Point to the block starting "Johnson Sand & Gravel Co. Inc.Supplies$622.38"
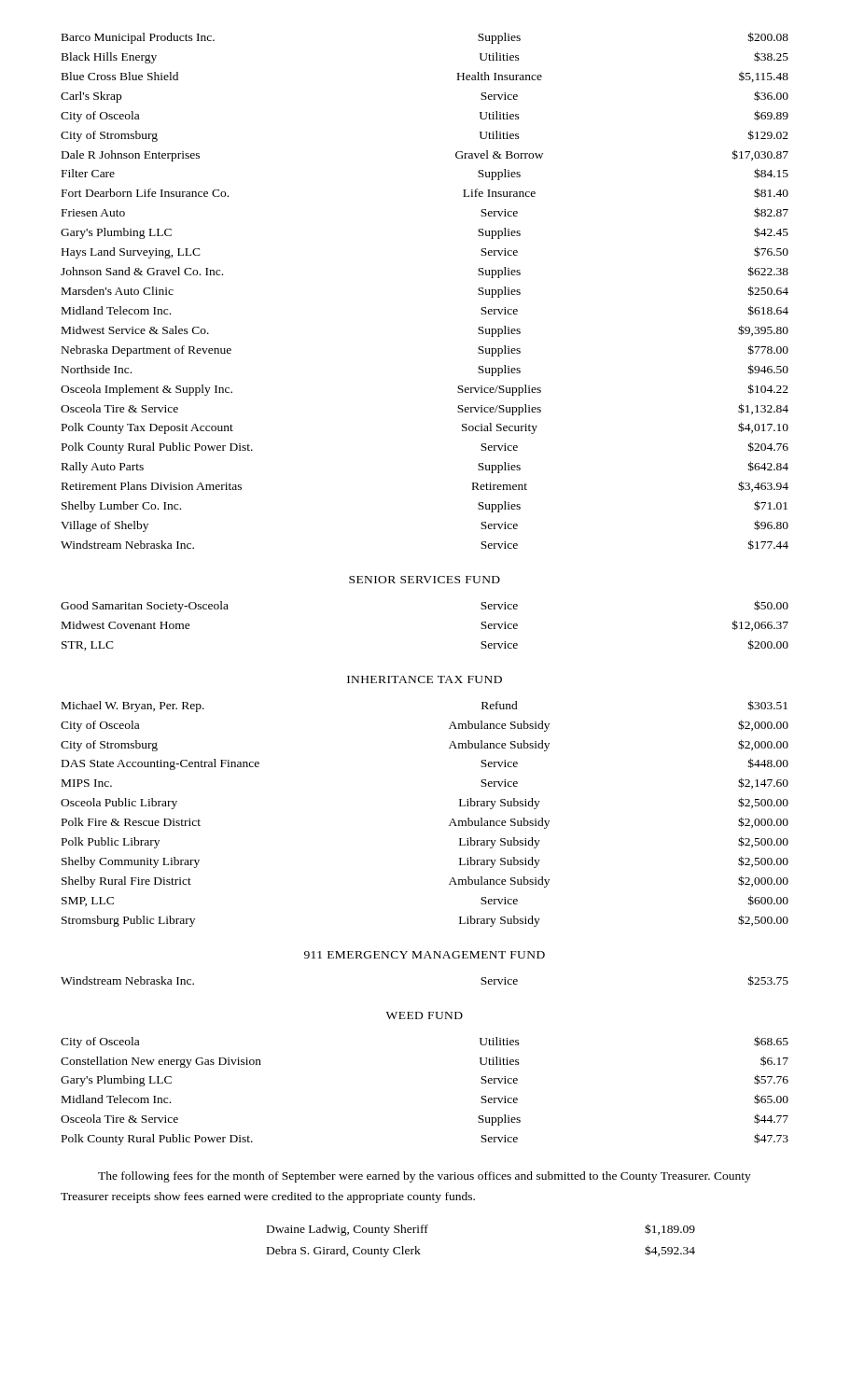The image size is (850, 1400). point(138,272)
